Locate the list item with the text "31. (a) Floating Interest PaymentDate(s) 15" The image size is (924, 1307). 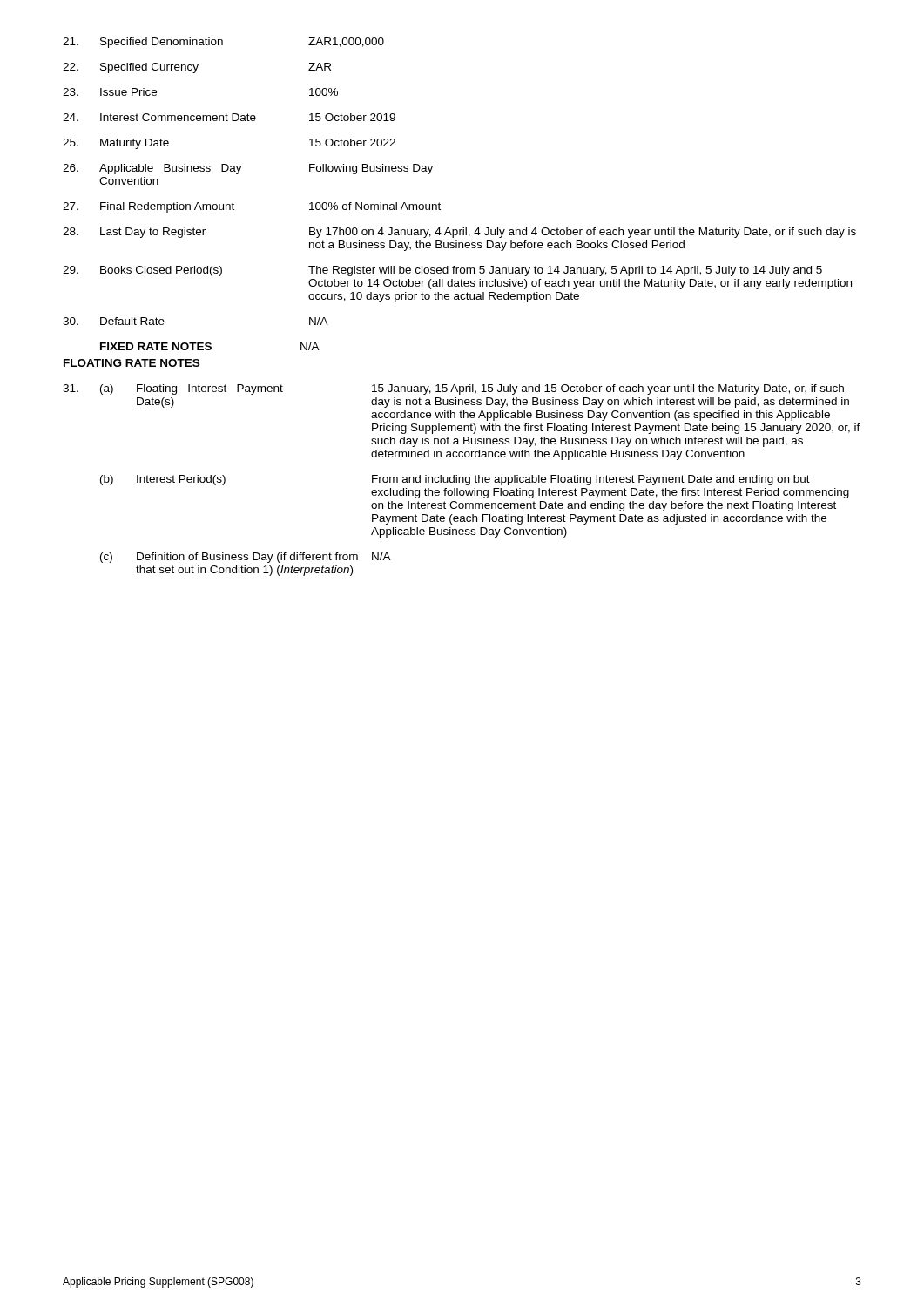point(462,421)
